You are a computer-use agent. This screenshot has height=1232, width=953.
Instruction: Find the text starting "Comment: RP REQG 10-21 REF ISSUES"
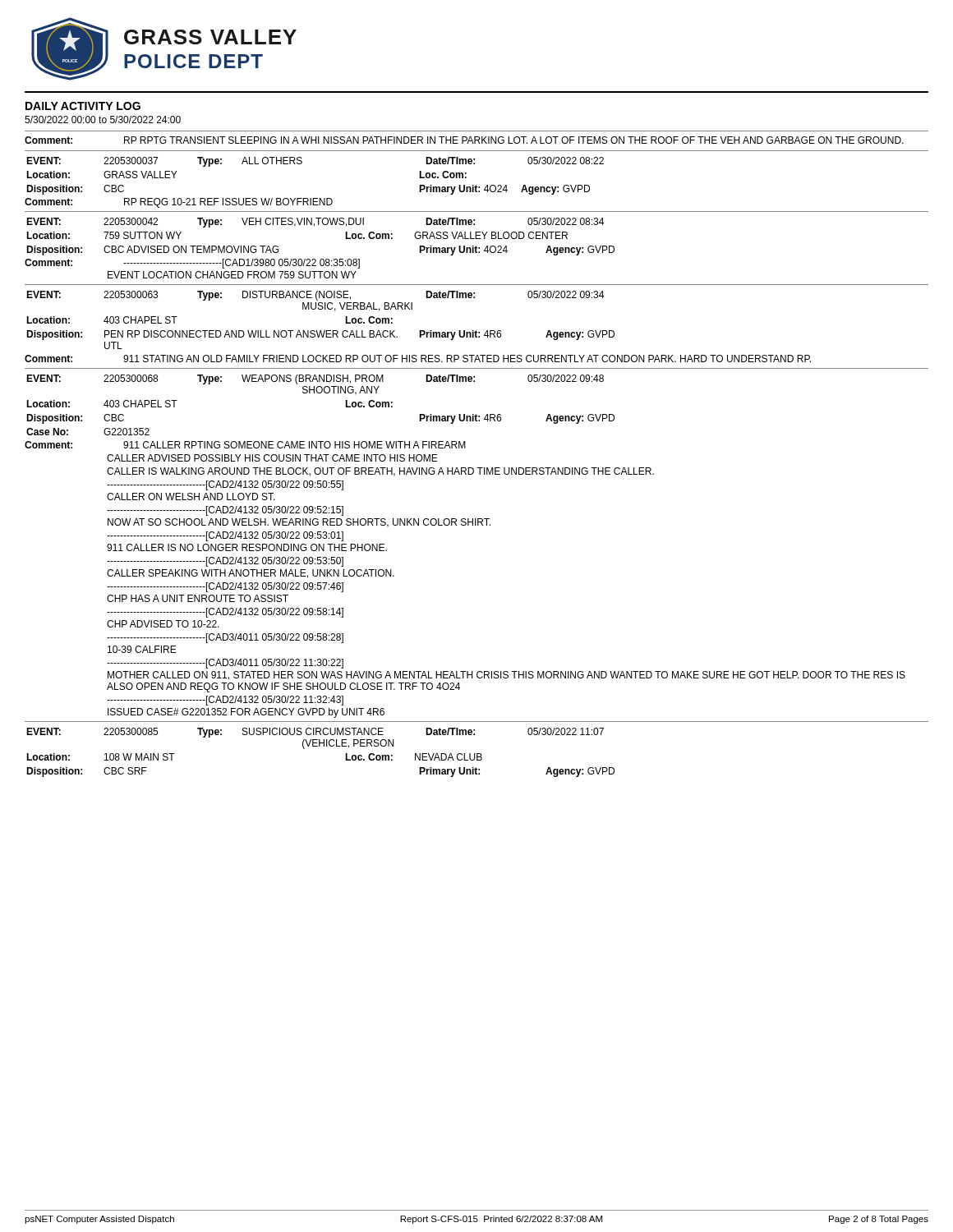[x=179, y=202]
